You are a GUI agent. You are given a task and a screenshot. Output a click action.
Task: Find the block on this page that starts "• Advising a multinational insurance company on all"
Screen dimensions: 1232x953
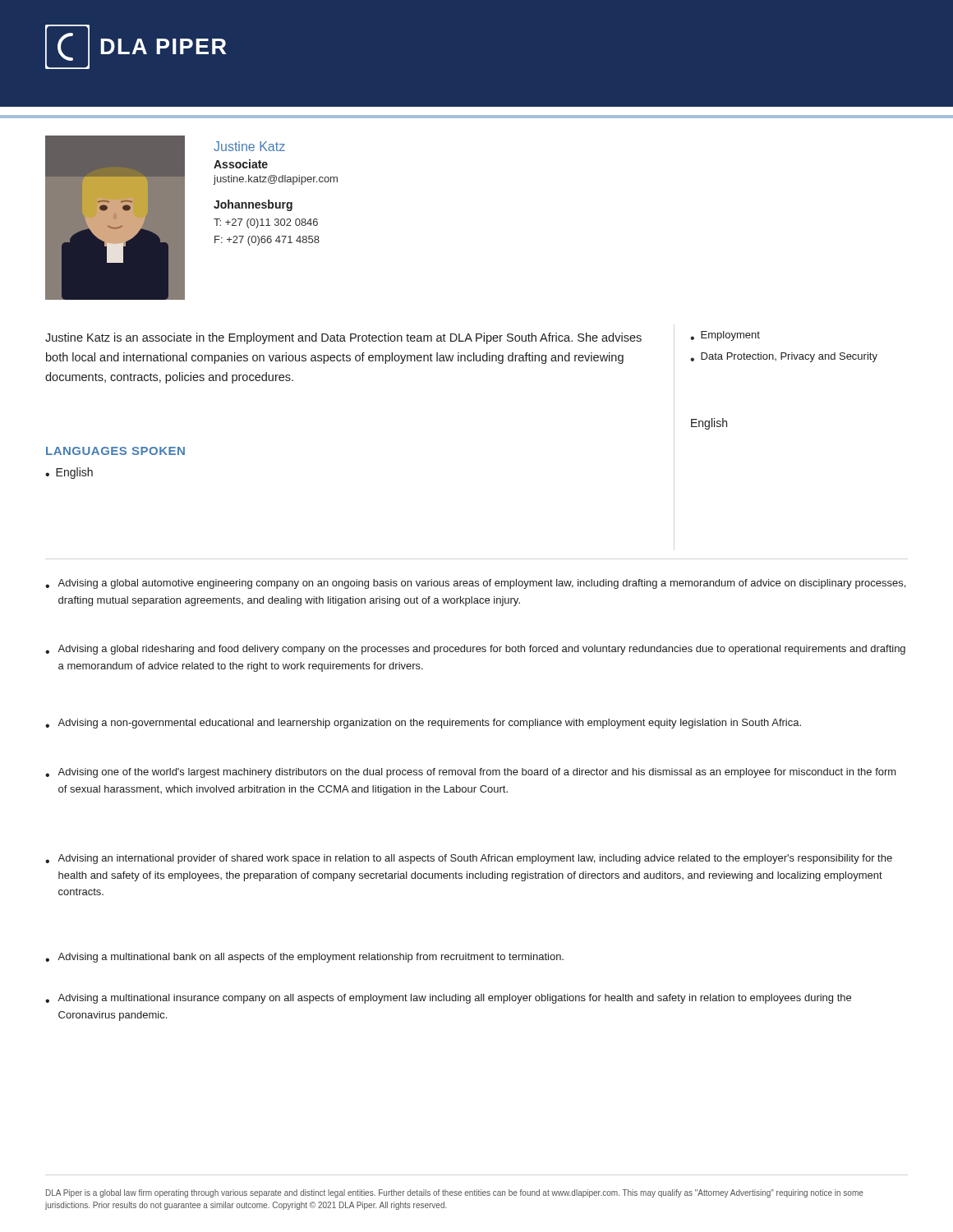click(476, 1007)
